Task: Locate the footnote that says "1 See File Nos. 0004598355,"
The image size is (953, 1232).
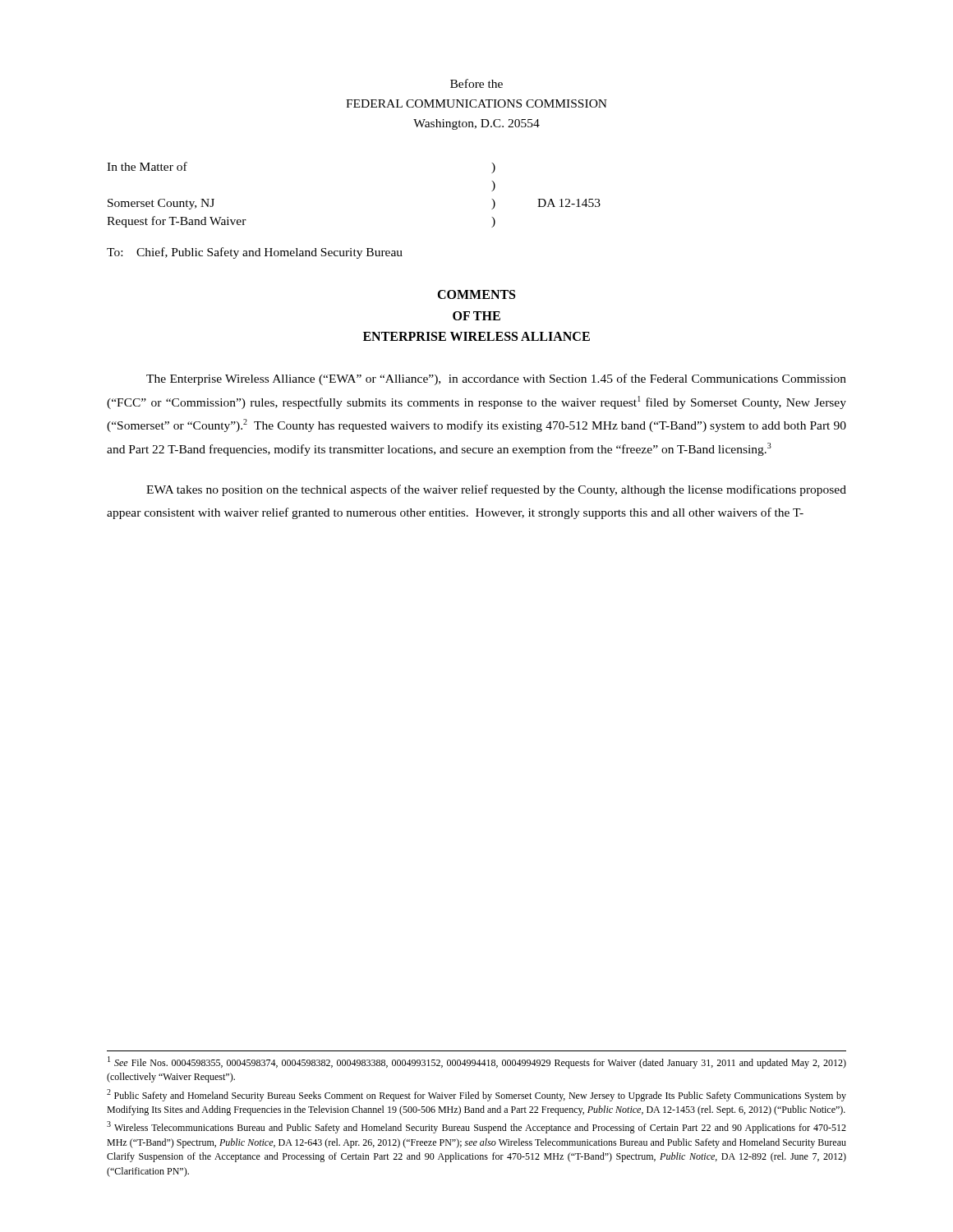Action: pyautogui.click(x=476, y=1069)
